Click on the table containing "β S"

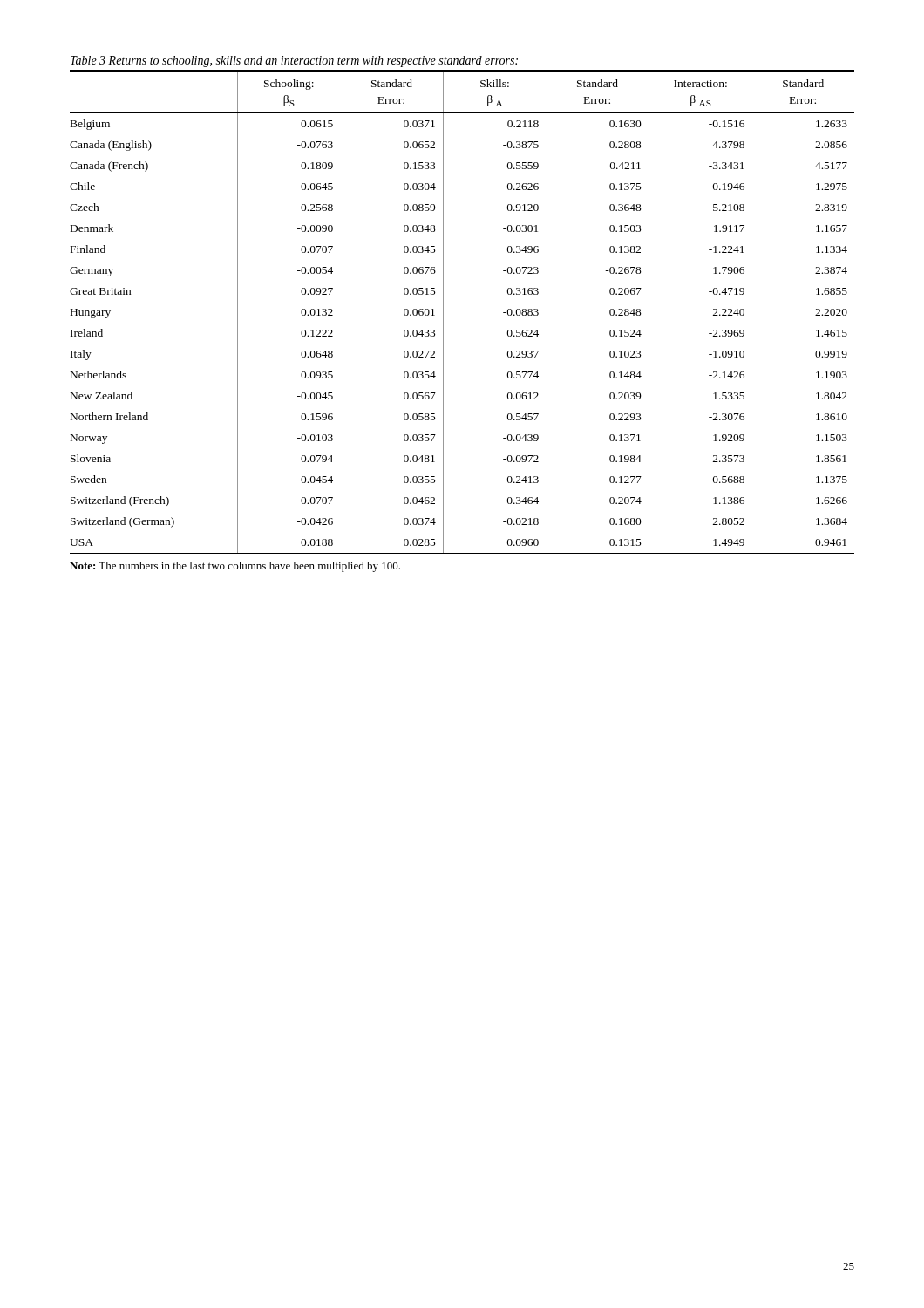click(462, 312)
